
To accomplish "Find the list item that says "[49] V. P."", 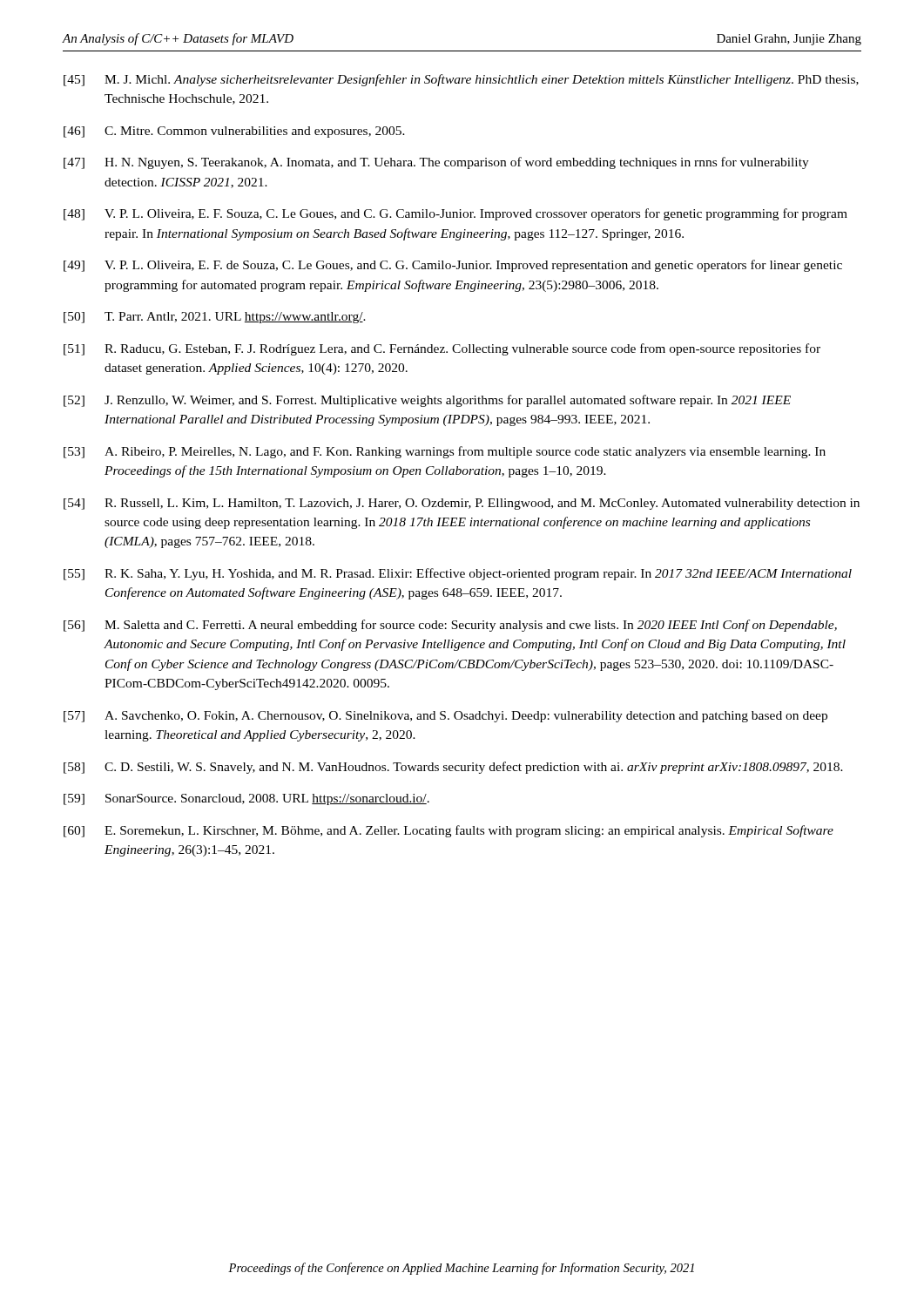I will (x=462, y=275).
